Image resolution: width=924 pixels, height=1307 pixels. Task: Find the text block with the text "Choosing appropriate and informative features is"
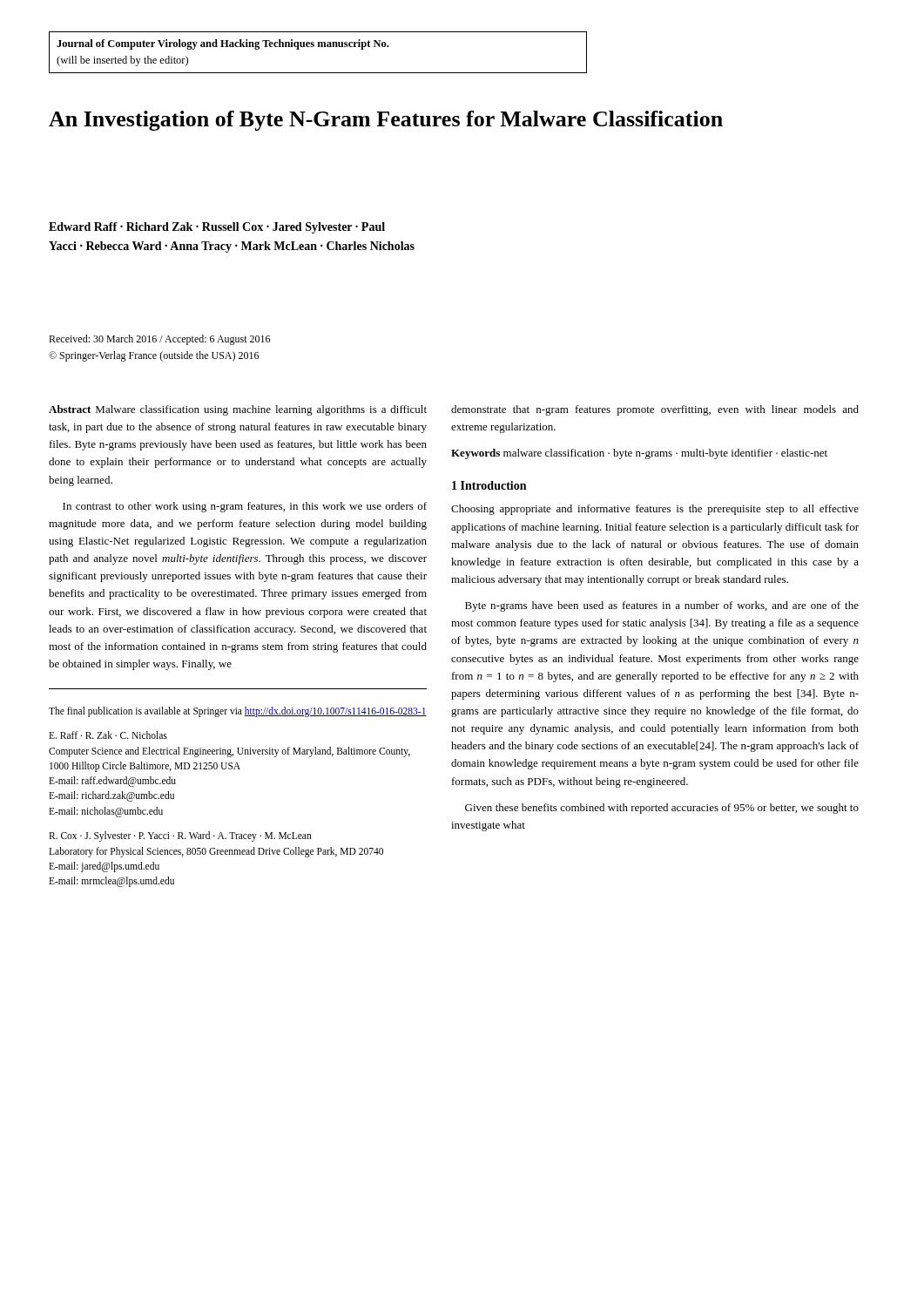pos(655,667)
